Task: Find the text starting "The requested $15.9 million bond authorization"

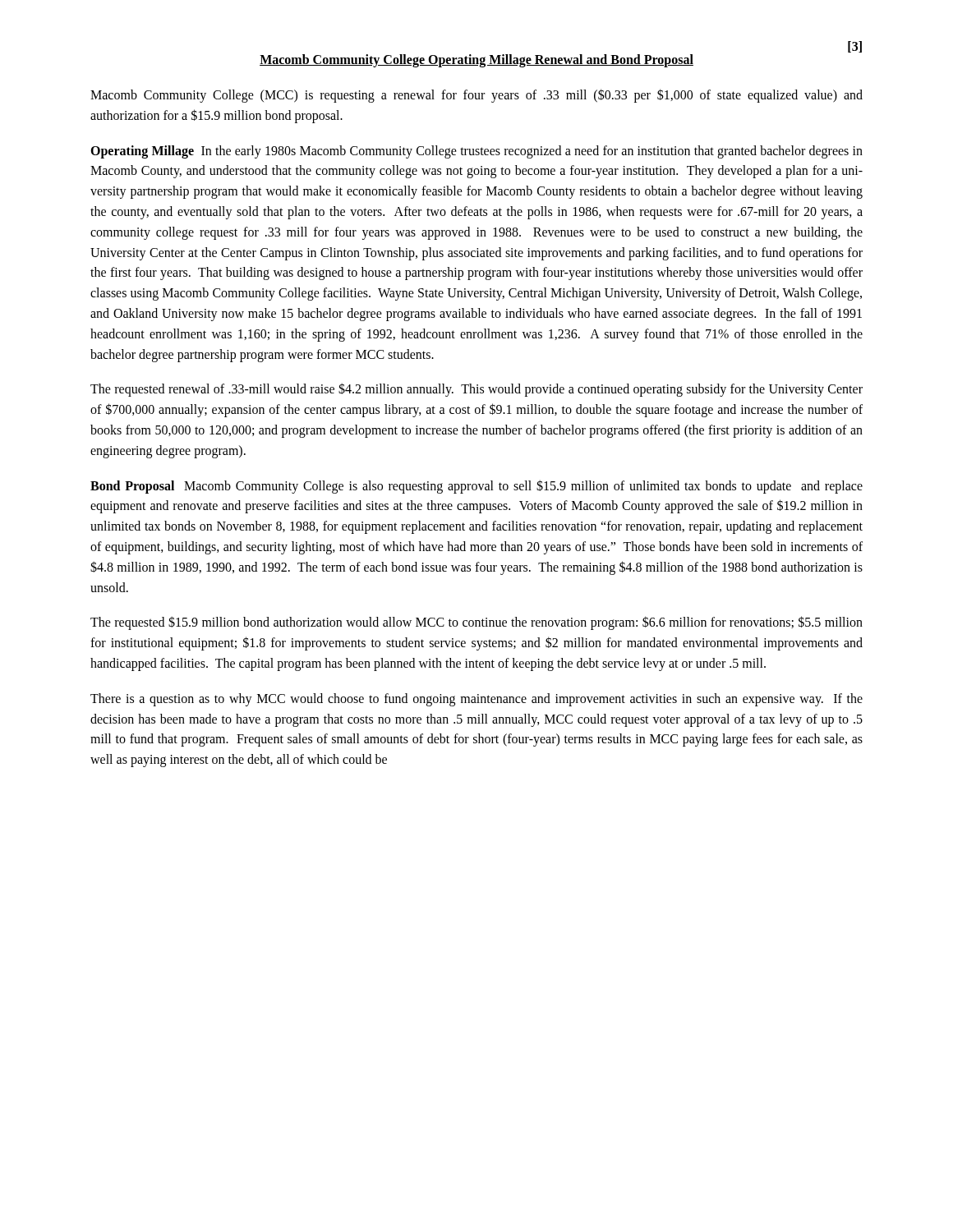Action: point(476,643)
